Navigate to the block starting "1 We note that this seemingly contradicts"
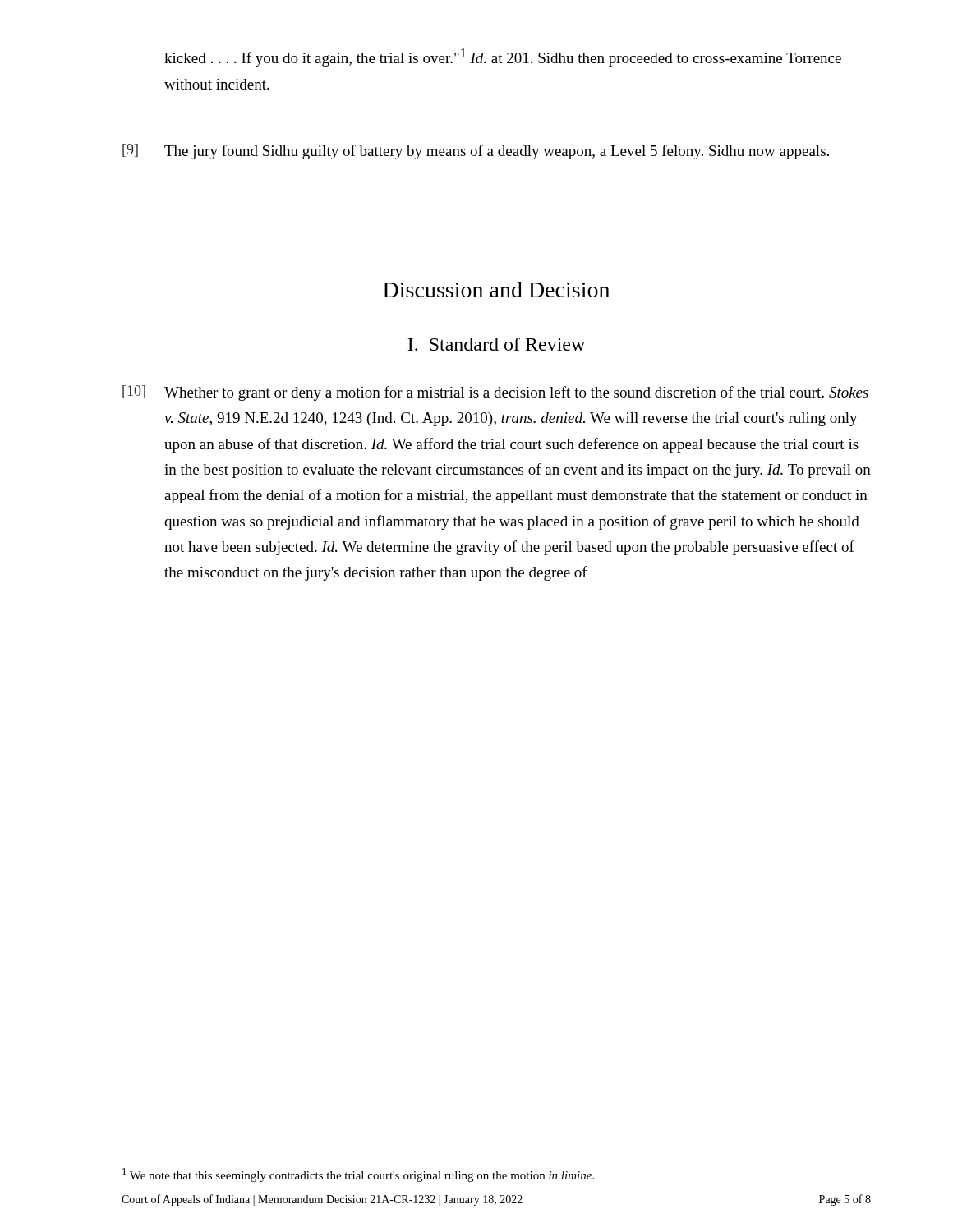Screen dimensions: 1232x953 (x=358, y=1173)
